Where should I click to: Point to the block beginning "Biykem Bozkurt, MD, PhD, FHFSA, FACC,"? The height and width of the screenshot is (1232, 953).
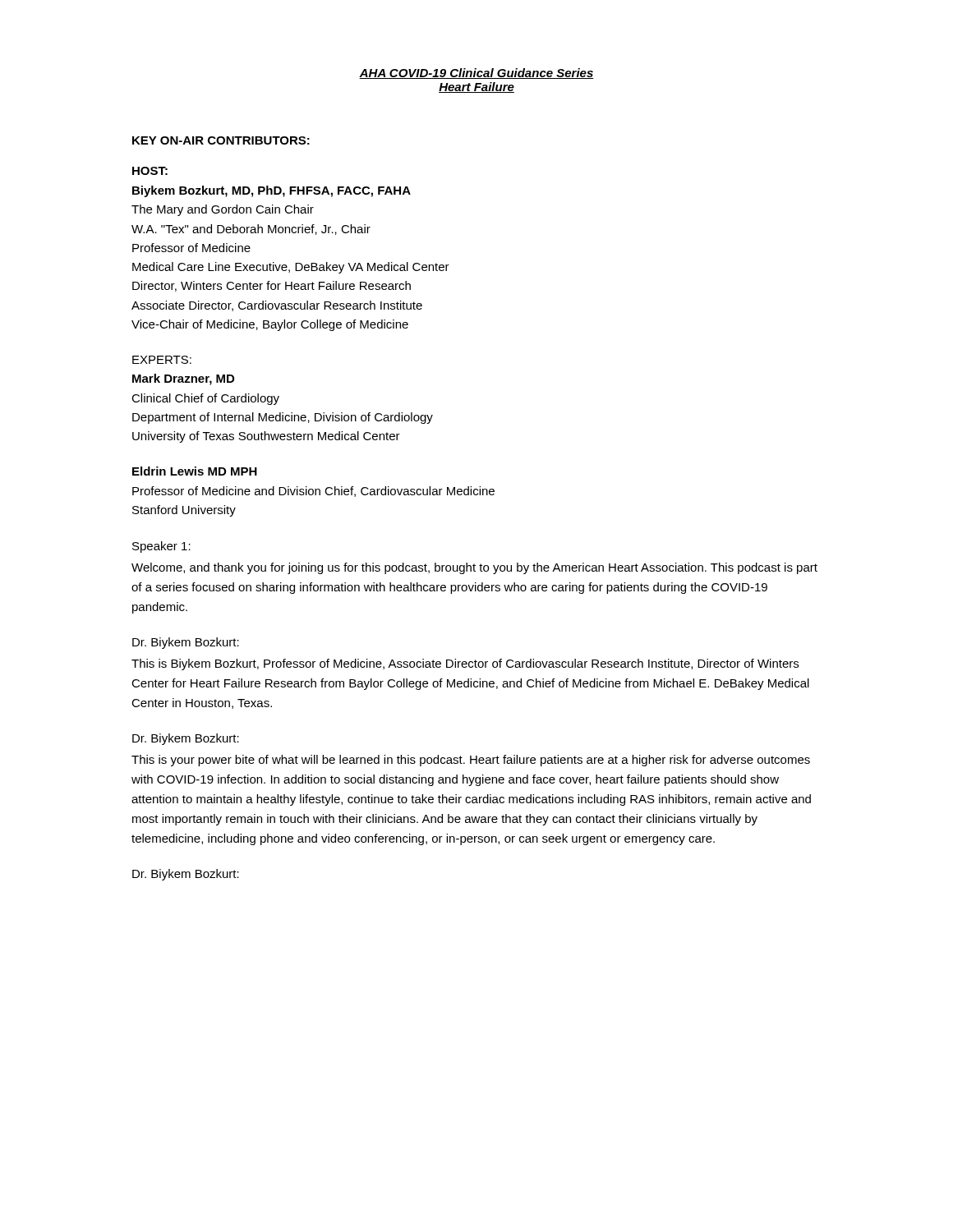pos(290,257)
